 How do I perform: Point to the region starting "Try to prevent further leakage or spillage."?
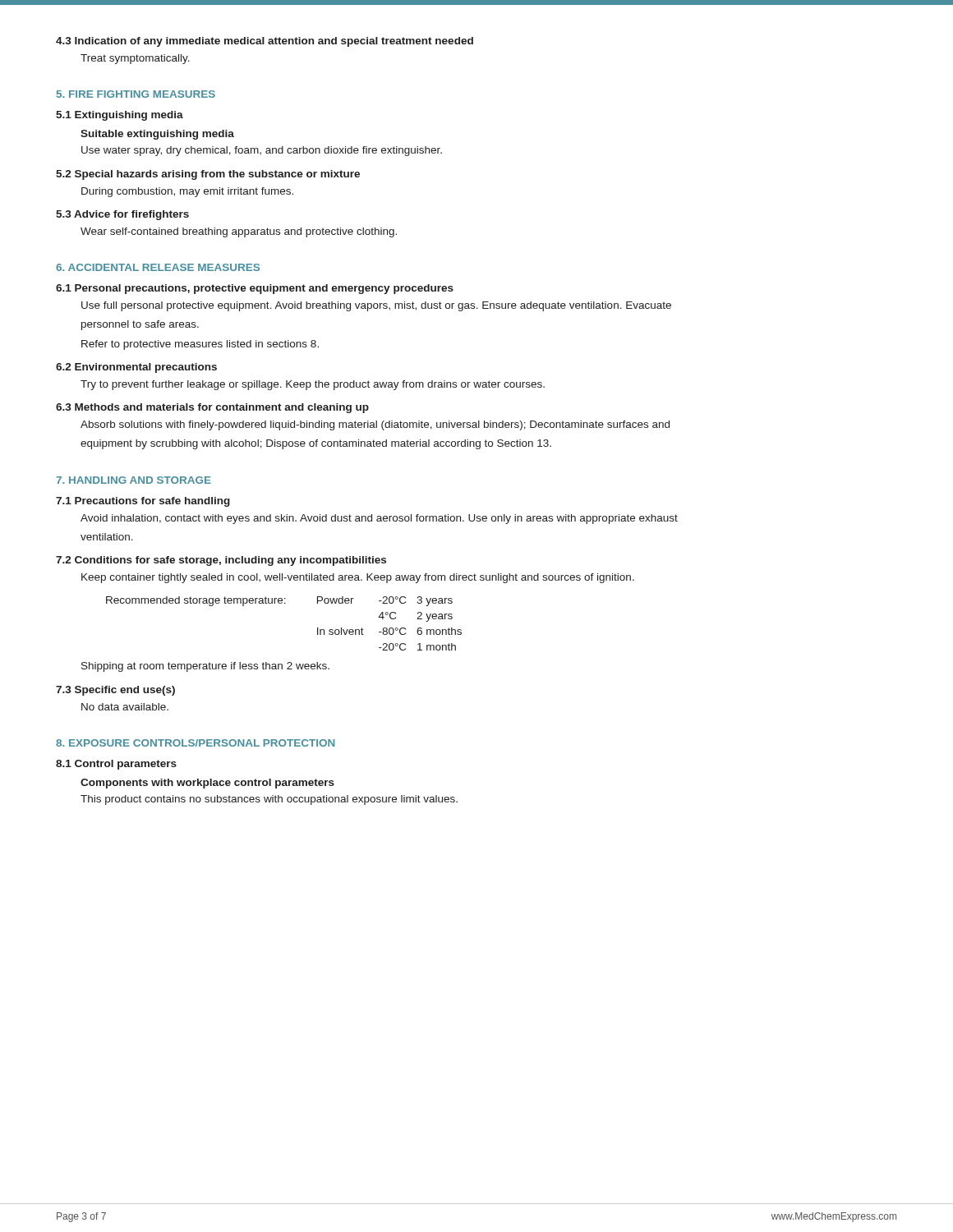(x=313, y=384)
